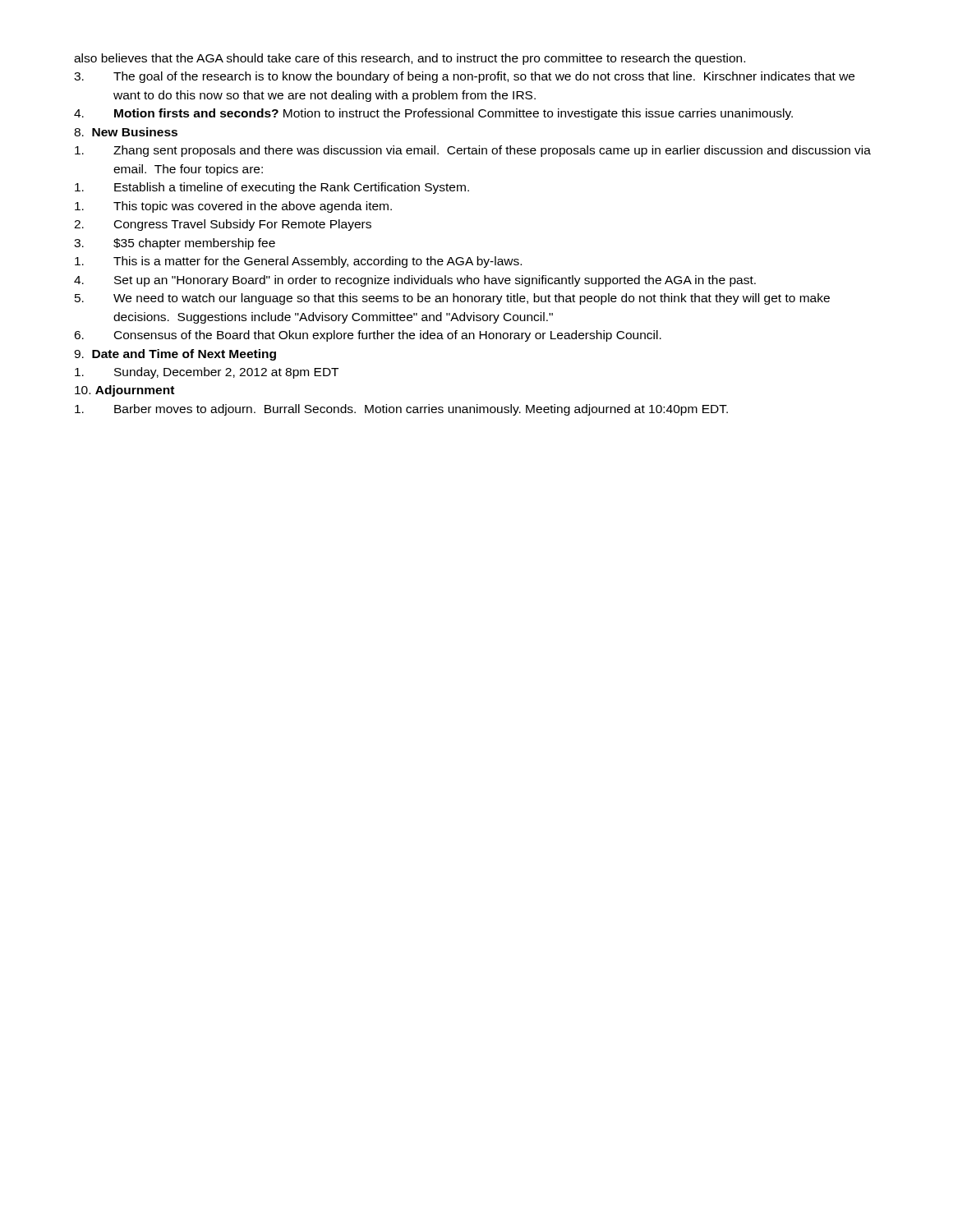
Task: Select the element starting "This is a matter for"
Action: pyautogui.click(x=476, y=262)
